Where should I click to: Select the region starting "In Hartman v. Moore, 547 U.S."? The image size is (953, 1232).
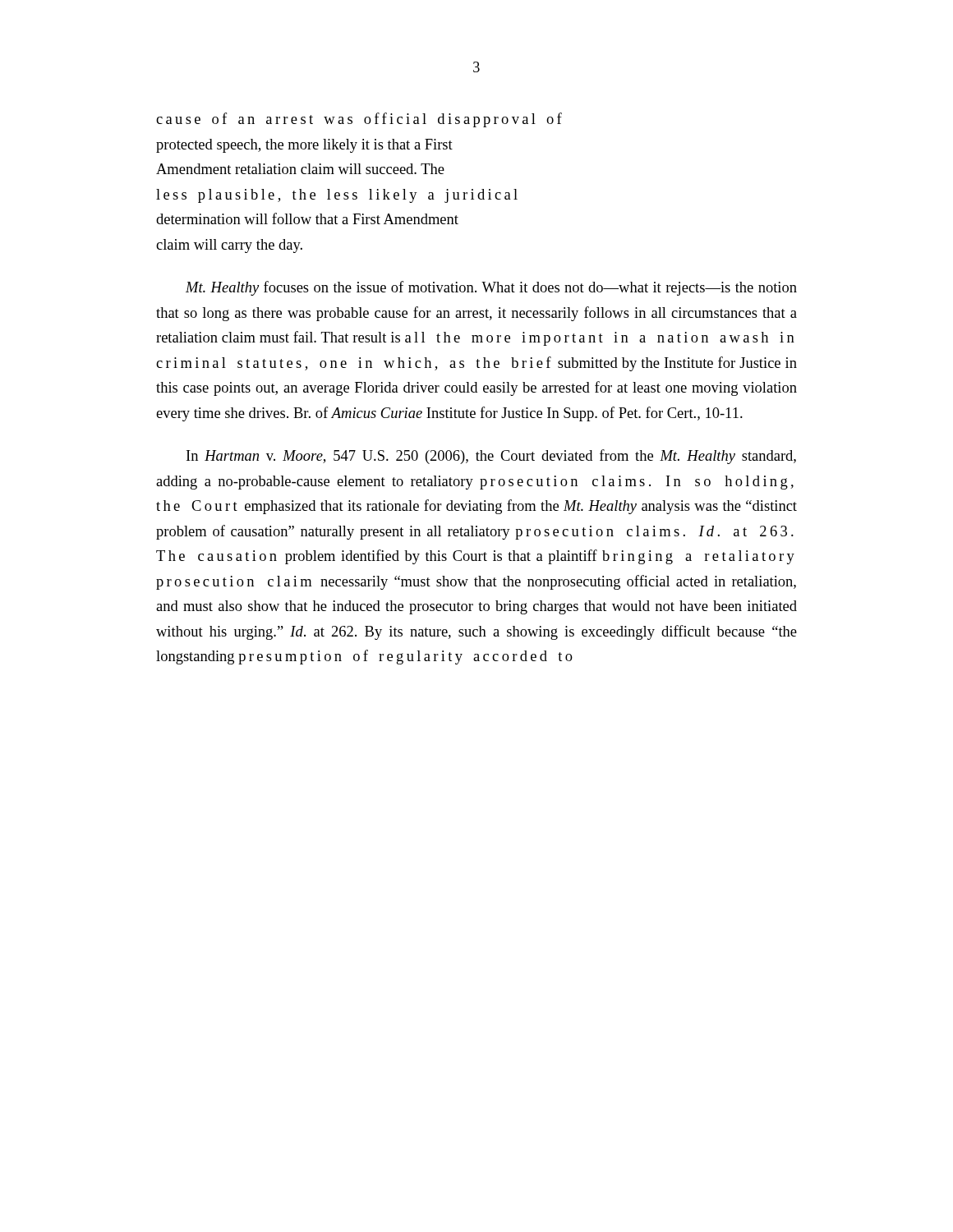pos(476,556)
